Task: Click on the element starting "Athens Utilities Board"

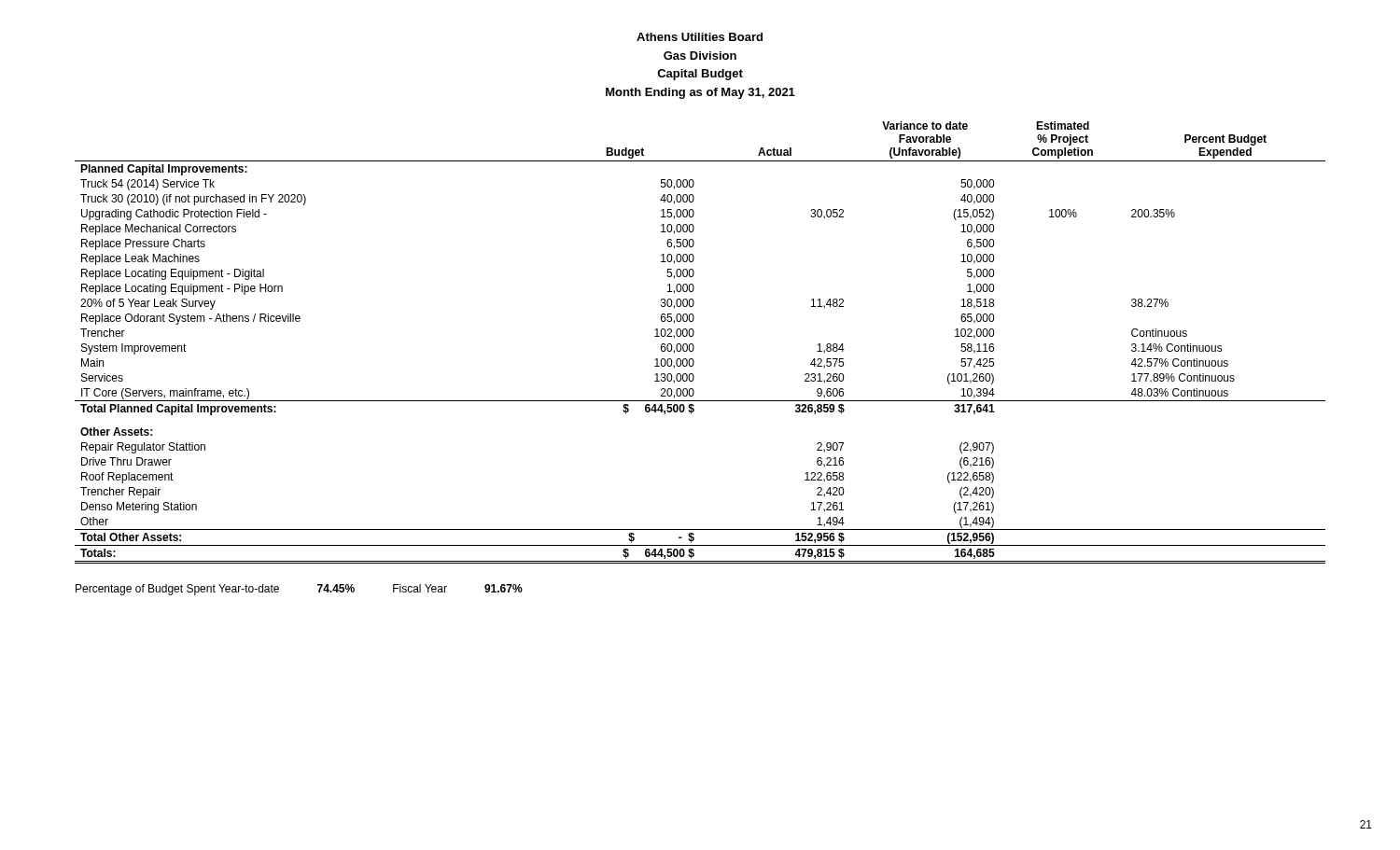Action: pyautogui.click(x=700, y=64)
